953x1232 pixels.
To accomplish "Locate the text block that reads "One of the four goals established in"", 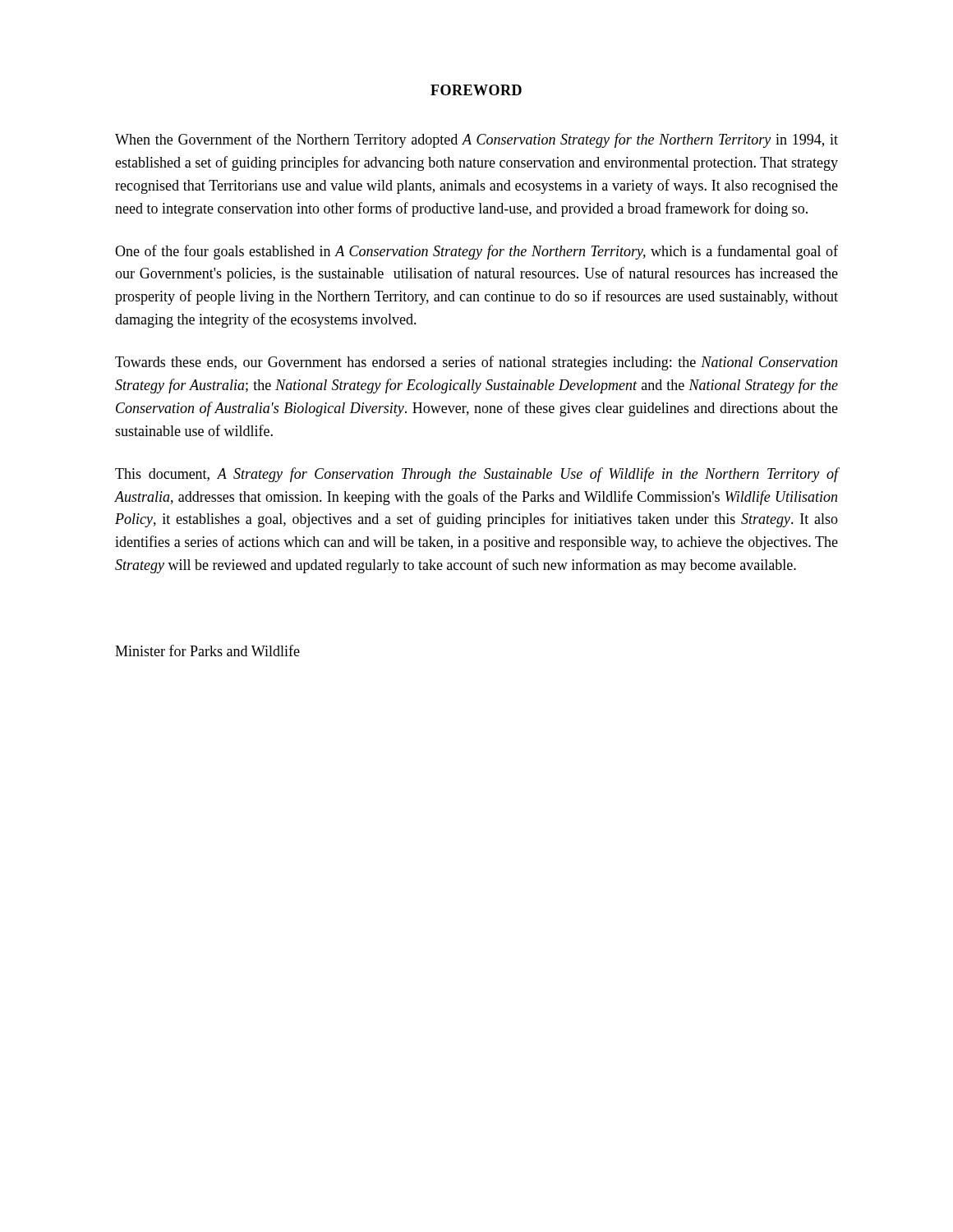I will (476, 285).
